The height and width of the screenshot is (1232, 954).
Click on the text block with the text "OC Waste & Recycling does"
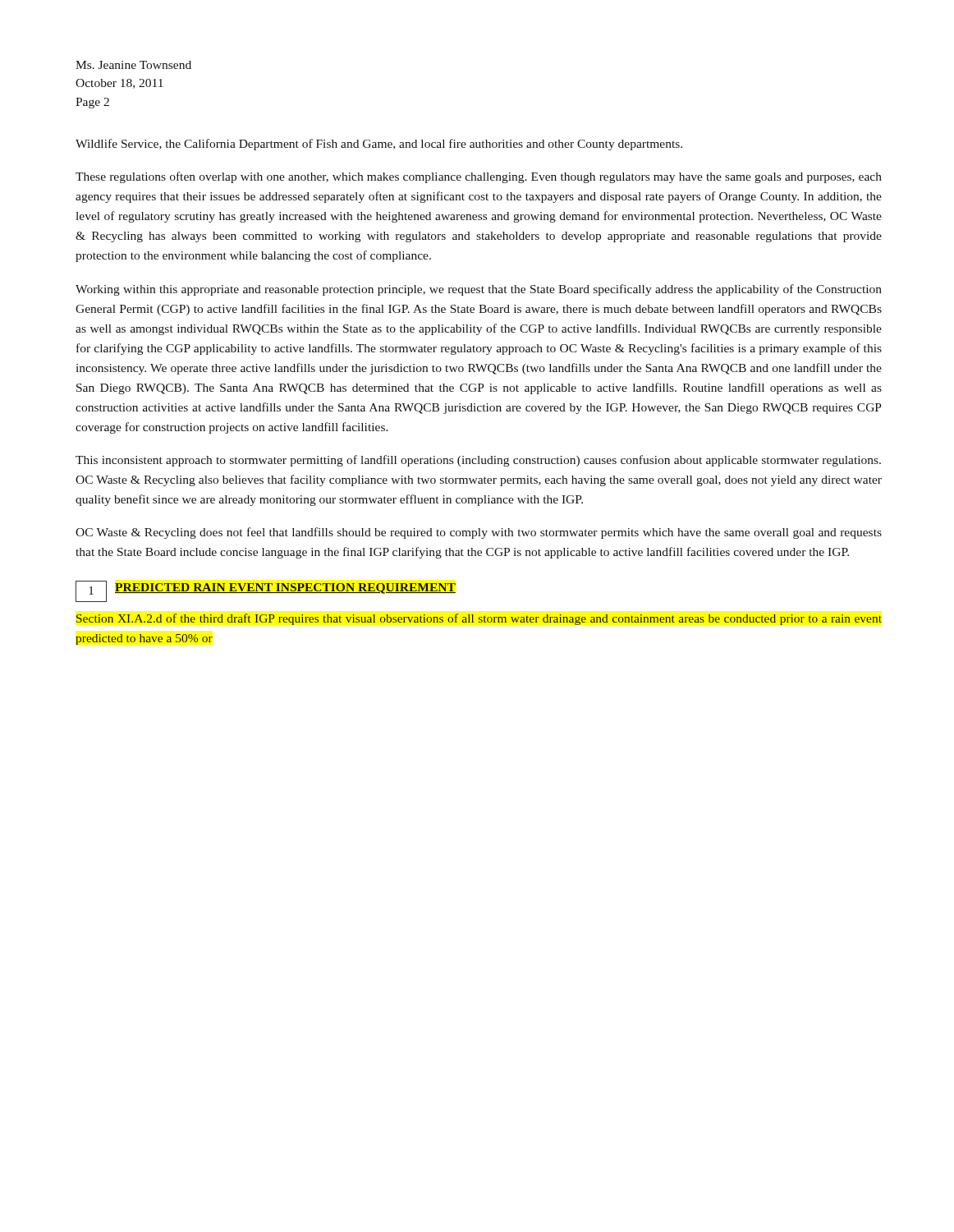point(479,541)
